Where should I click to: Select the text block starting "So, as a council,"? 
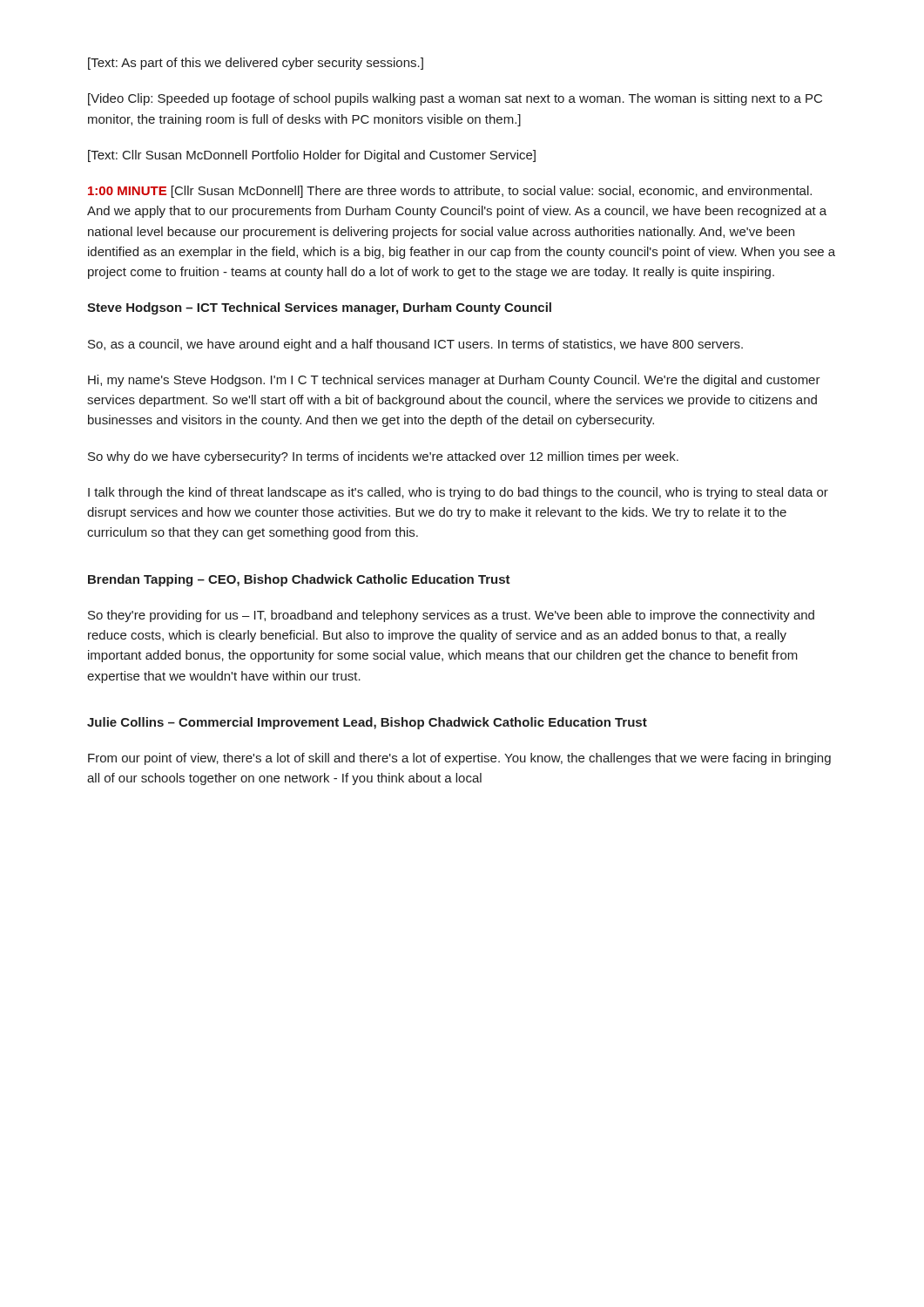(462, 343)
